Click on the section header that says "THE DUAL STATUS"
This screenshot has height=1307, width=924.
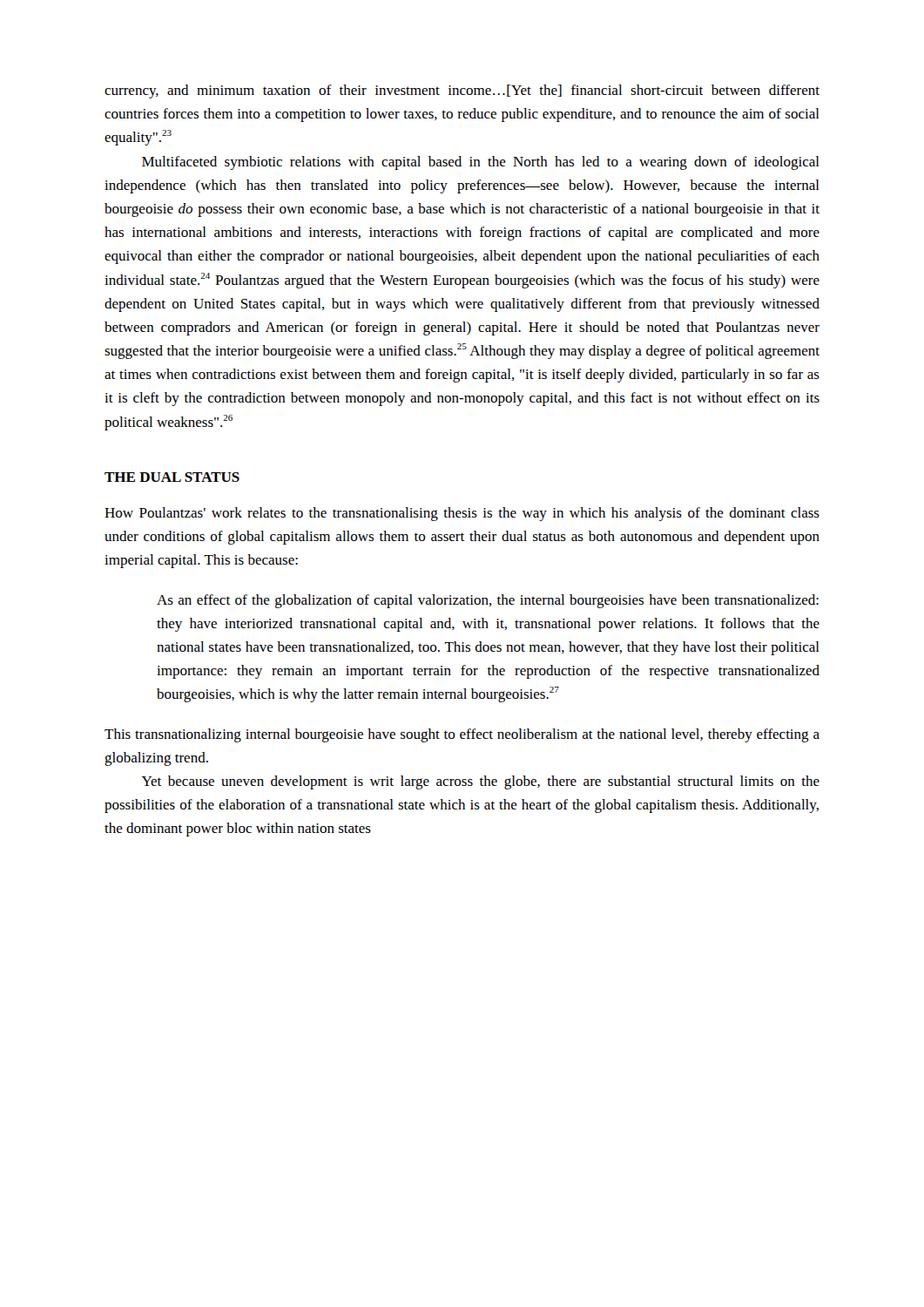(172, 477)
